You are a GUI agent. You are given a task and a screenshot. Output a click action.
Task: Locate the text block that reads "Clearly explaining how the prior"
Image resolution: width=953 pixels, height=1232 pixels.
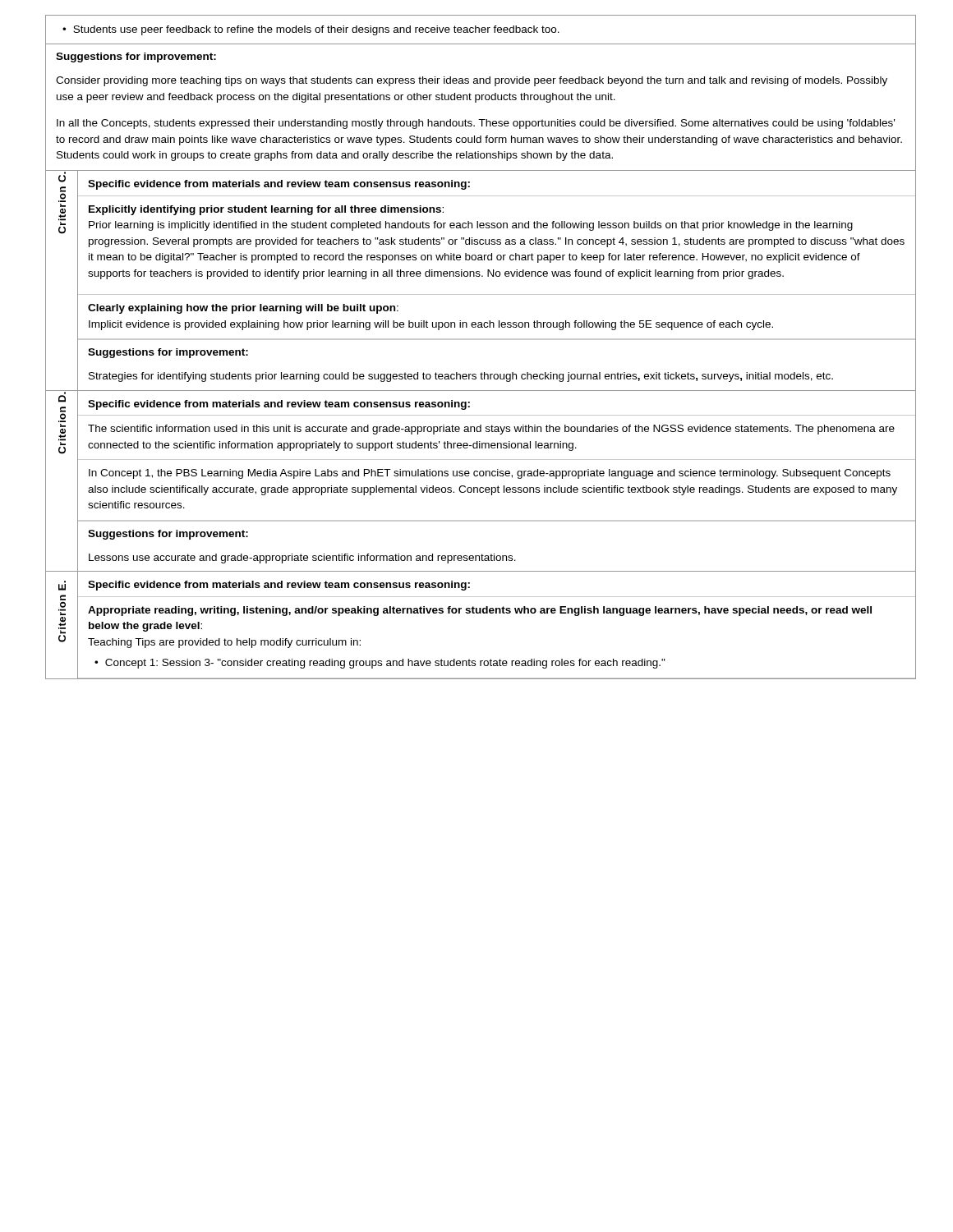[497, 316]
